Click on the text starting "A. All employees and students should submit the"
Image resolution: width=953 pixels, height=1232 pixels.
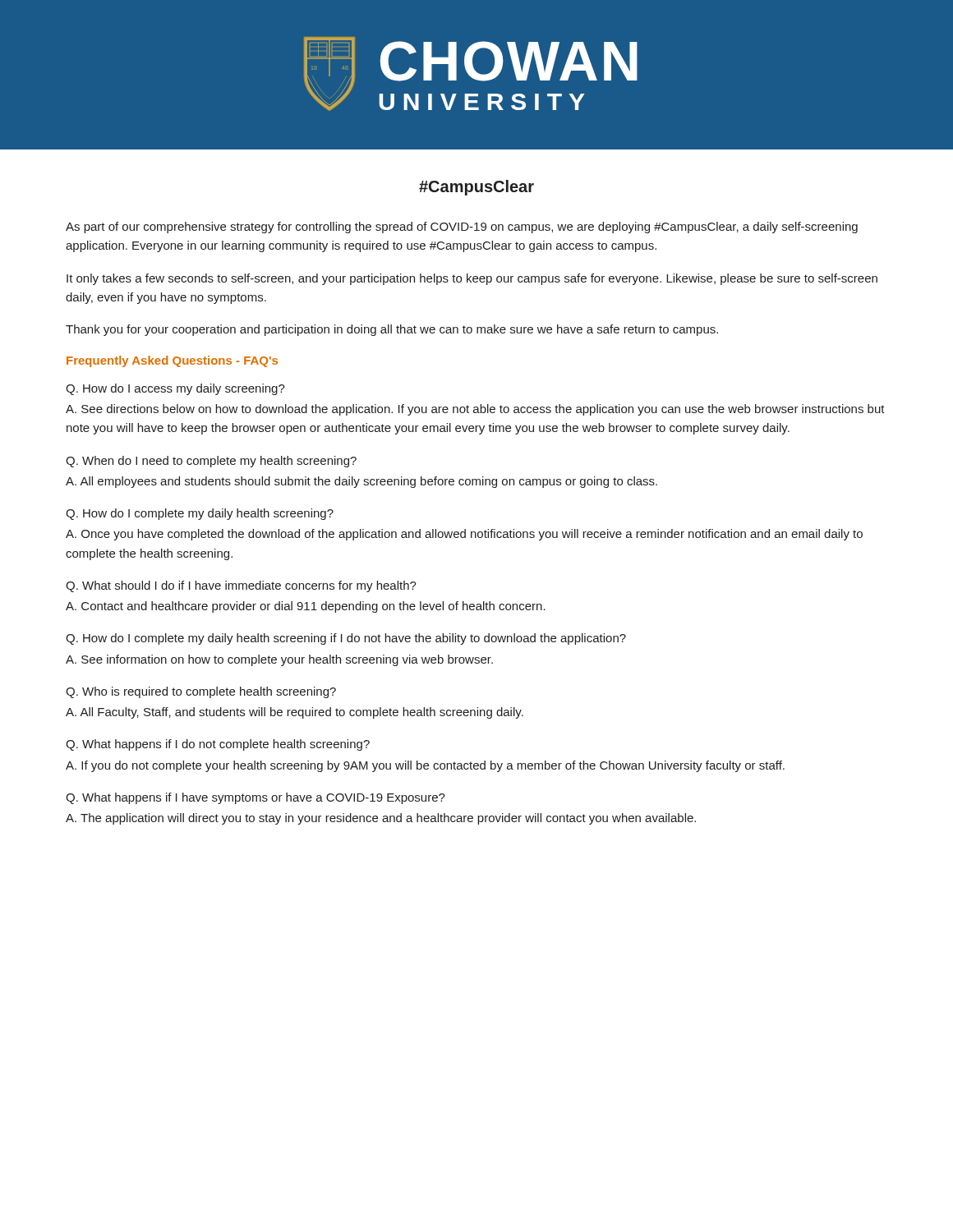click(362, 481)
